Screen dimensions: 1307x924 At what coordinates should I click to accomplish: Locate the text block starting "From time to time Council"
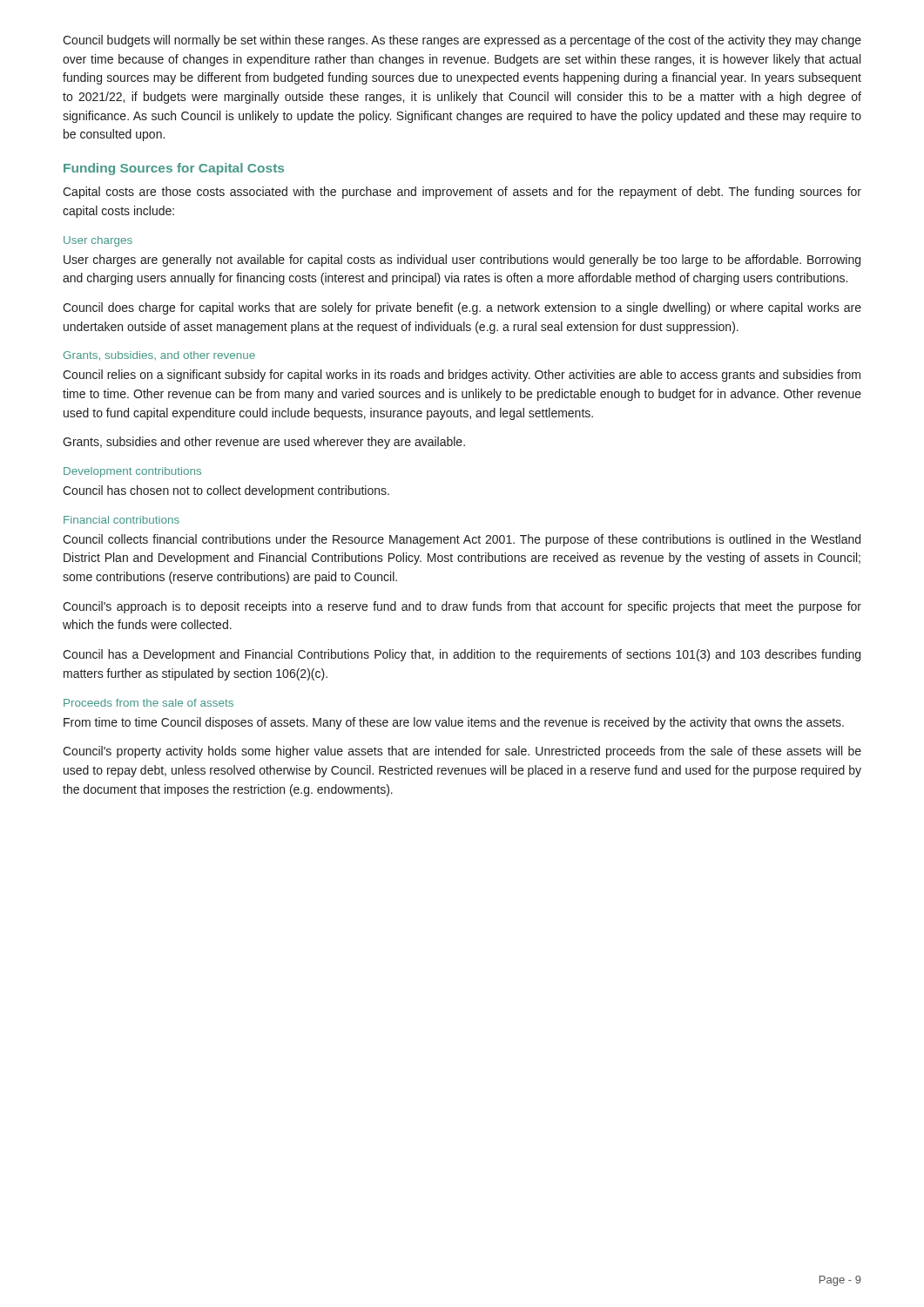[x=462, y=723]
